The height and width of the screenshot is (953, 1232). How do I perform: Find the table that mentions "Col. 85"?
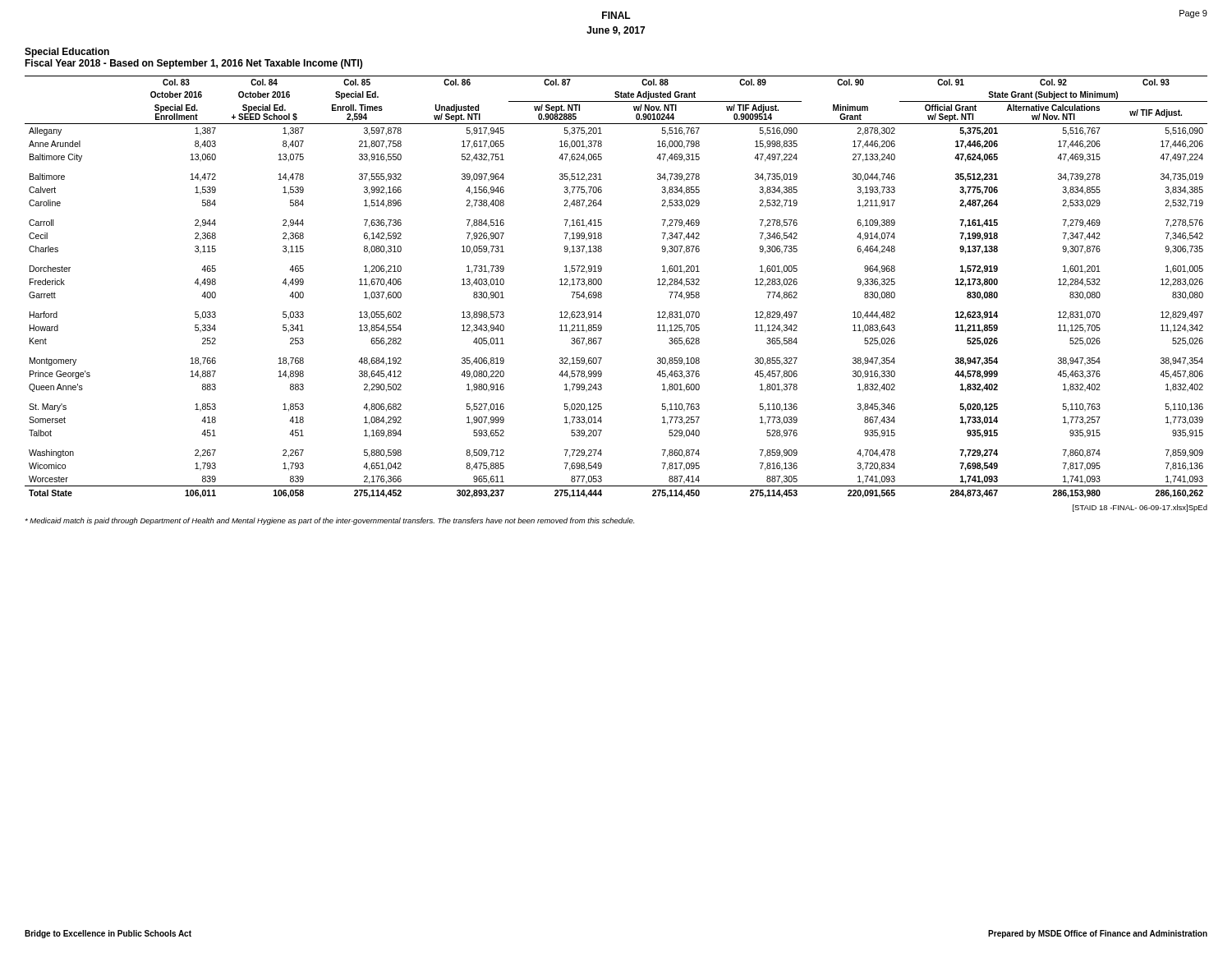tap(616, 288)
